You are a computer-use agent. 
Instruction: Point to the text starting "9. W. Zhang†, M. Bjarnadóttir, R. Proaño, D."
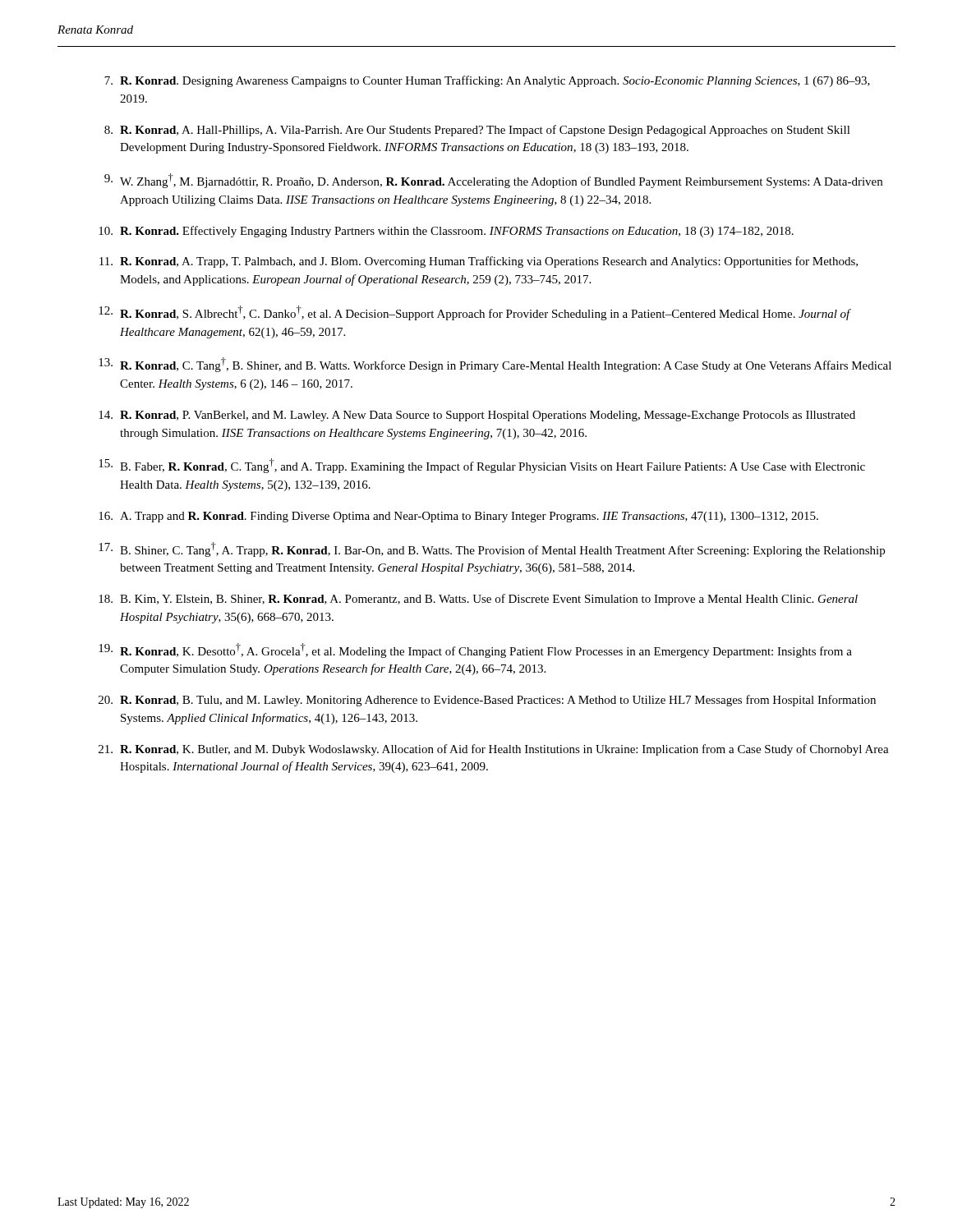click(x=489, y=190)
